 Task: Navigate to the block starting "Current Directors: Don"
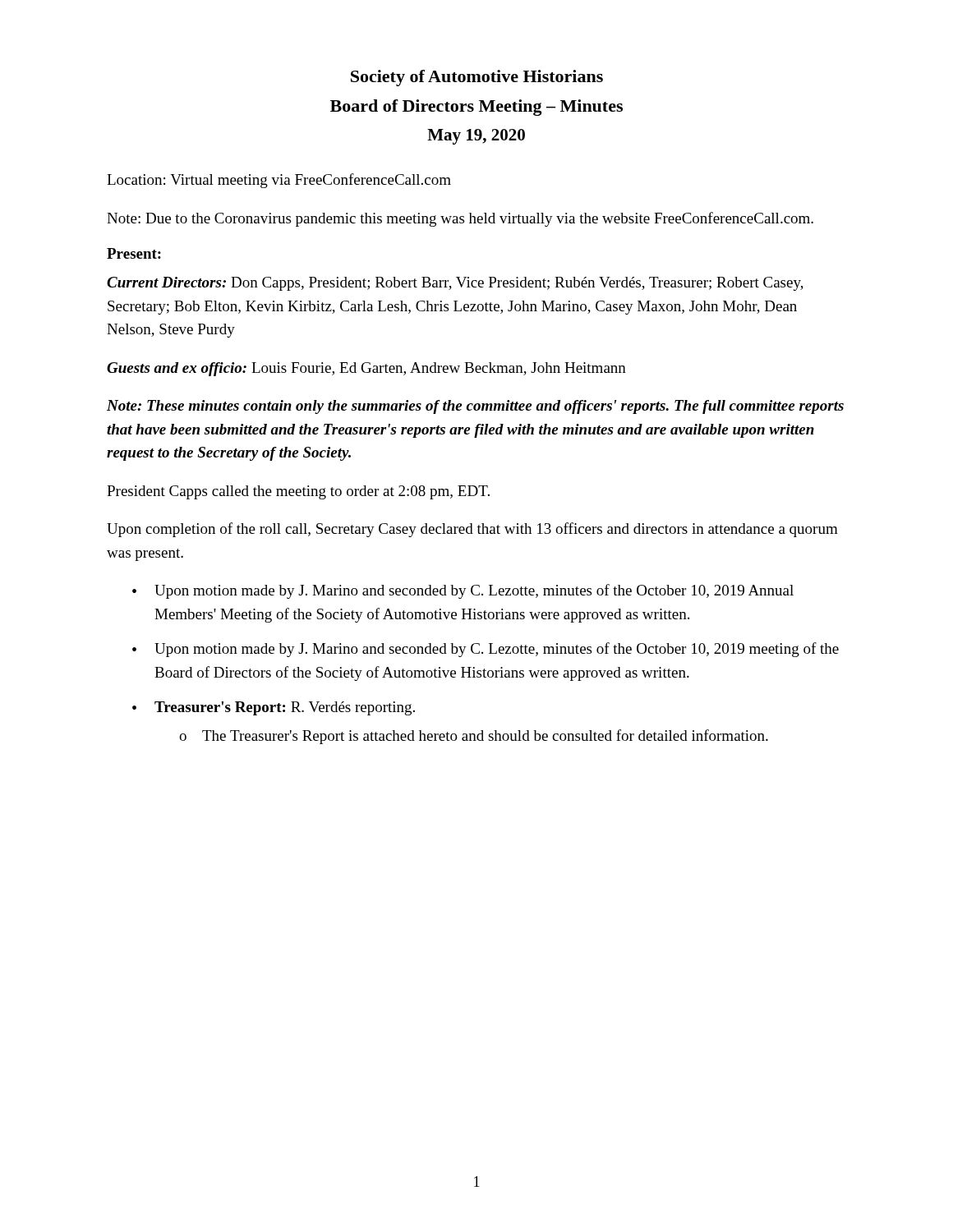455,306
